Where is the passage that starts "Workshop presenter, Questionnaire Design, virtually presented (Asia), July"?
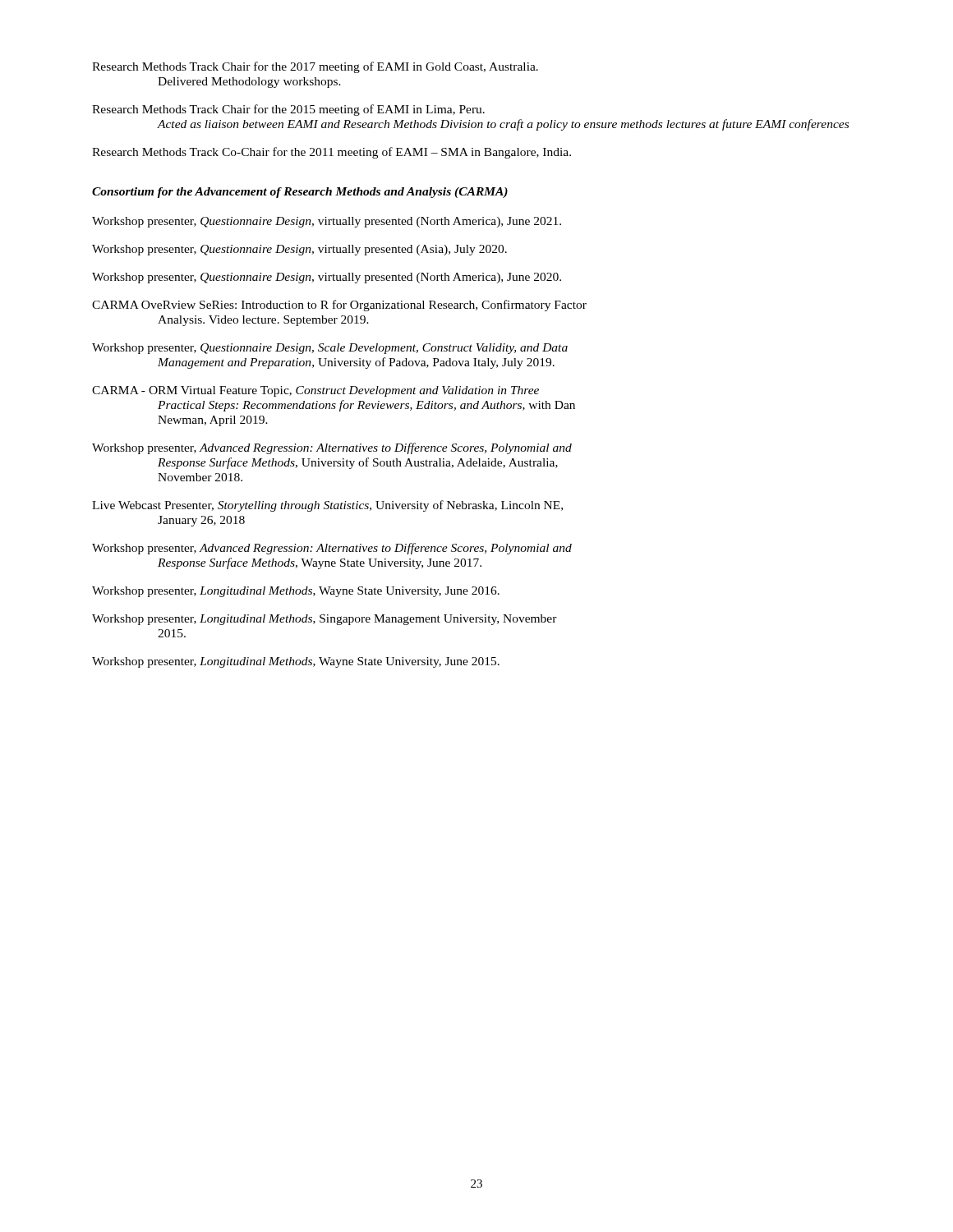 click(x=300, y=248)
